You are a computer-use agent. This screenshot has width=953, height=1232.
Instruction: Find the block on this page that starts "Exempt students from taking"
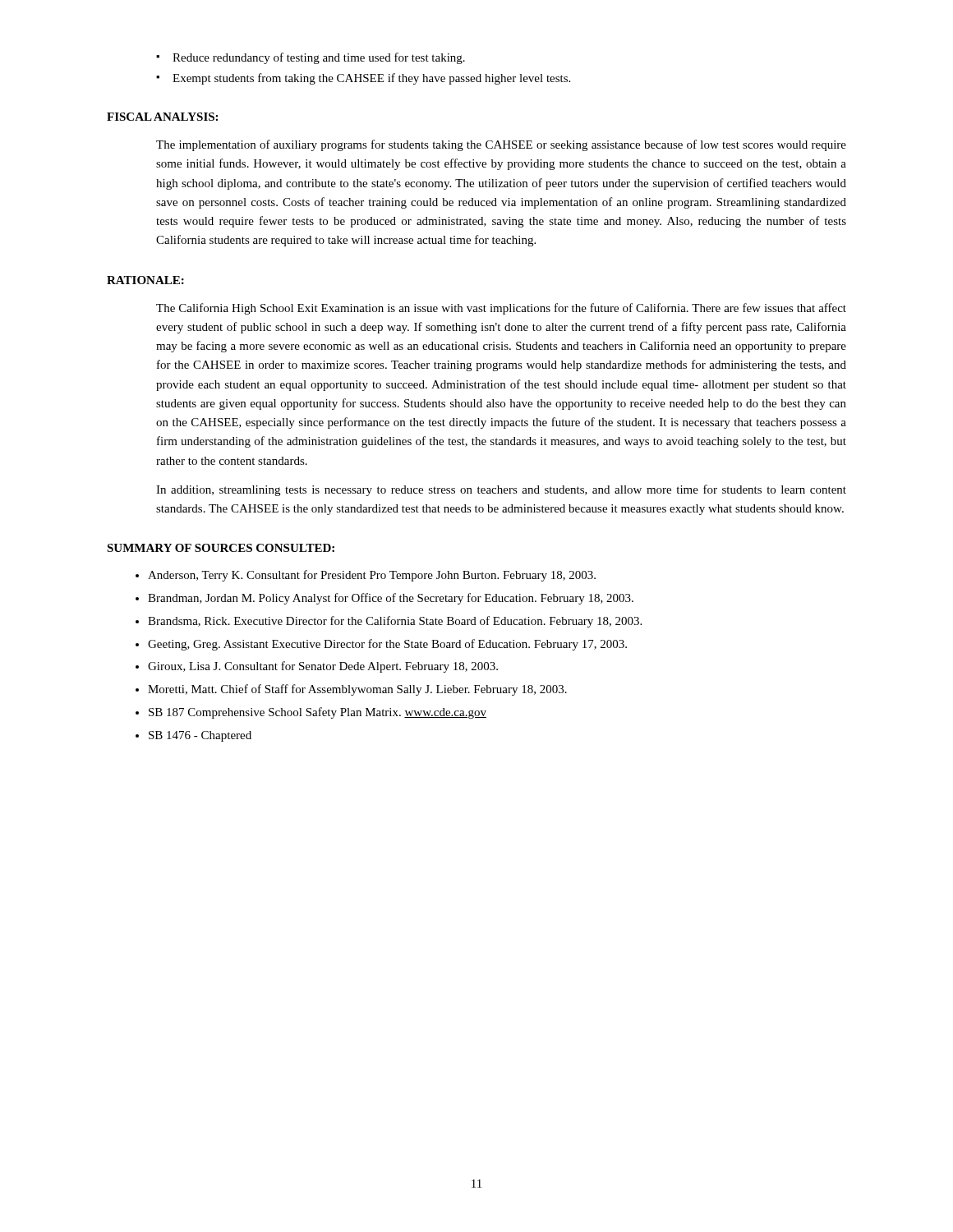tap(372, 78)
